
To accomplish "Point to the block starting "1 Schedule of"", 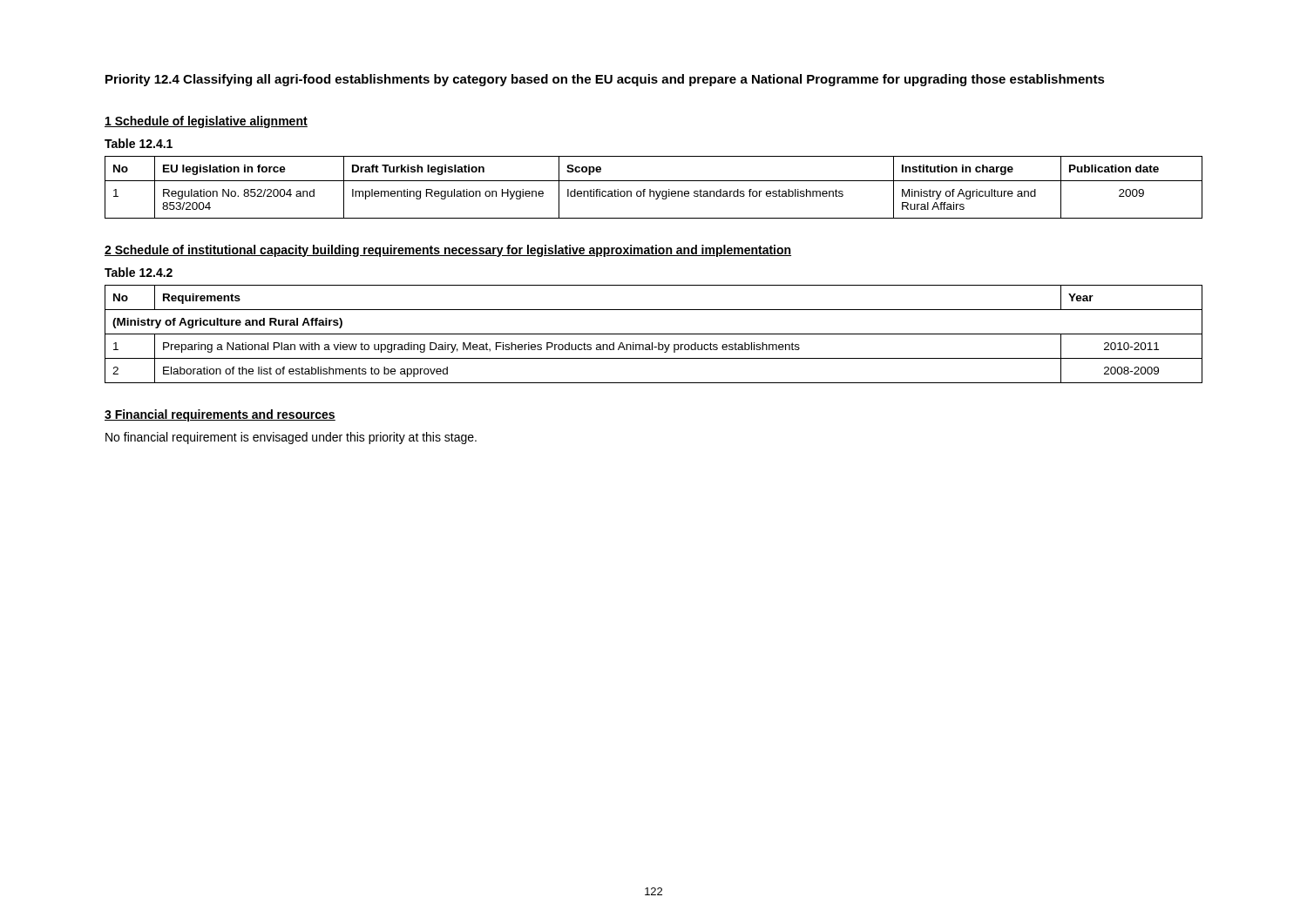I will (x=206, y=121).
